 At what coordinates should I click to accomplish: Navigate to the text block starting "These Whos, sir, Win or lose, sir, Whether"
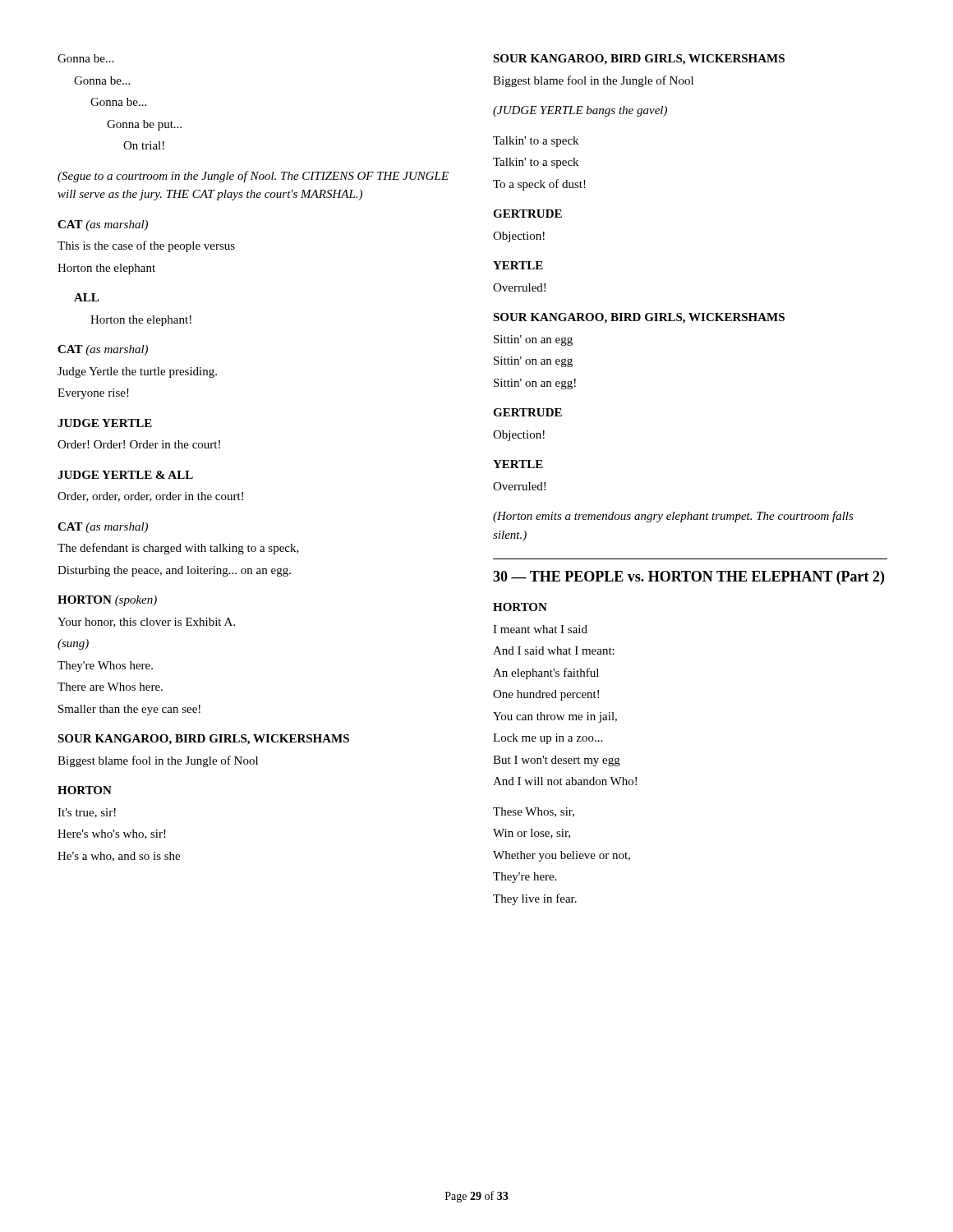(534, 812)
